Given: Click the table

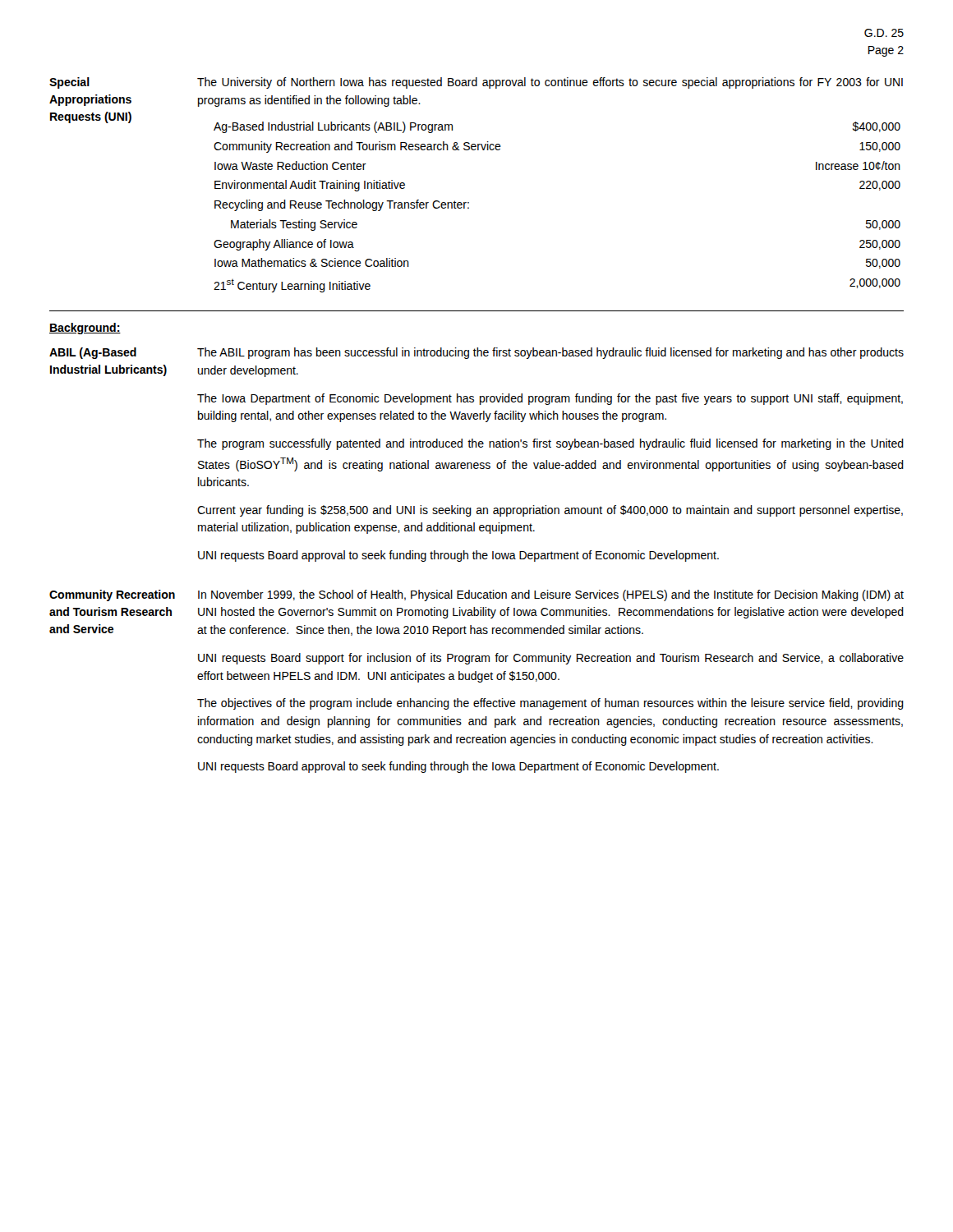Looking at the screenshot, I should pos(550,207).
